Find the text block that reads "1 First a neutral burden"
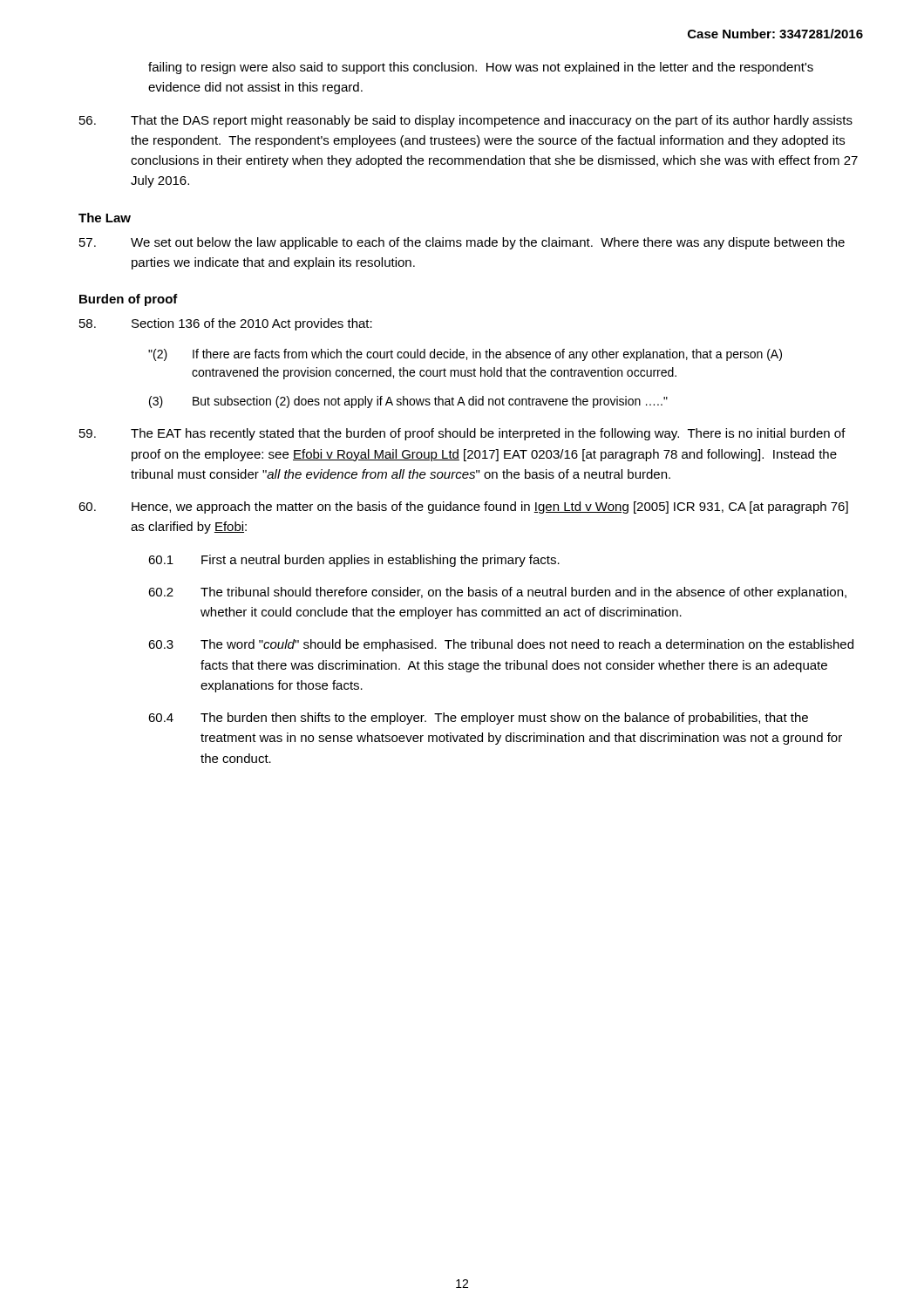The height and width of the screenshot is (1308, 924). click(x=506, y=559)
